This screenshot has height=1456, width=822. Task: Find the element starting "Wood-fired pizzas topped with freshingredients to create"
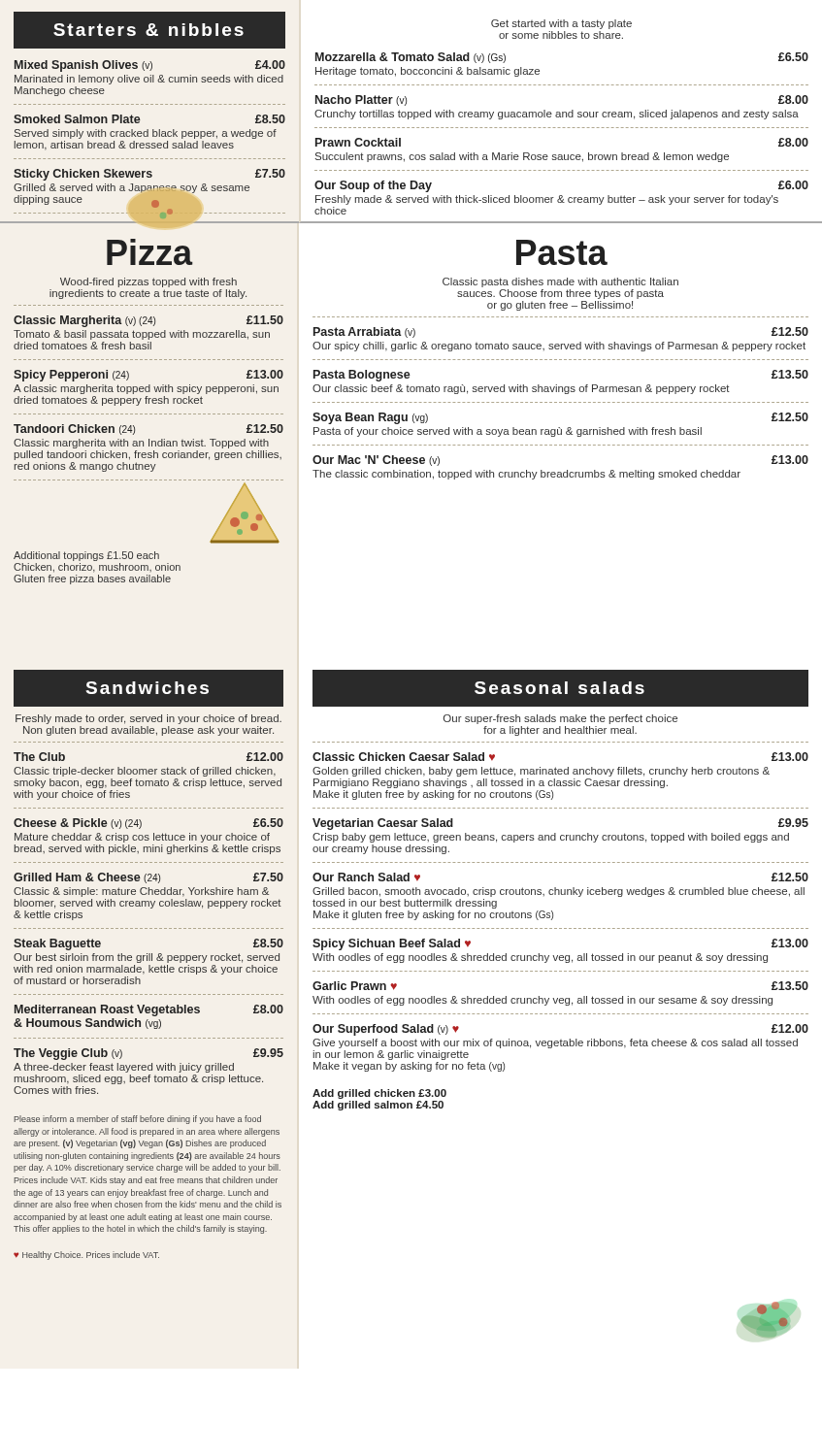click(148, 287)
